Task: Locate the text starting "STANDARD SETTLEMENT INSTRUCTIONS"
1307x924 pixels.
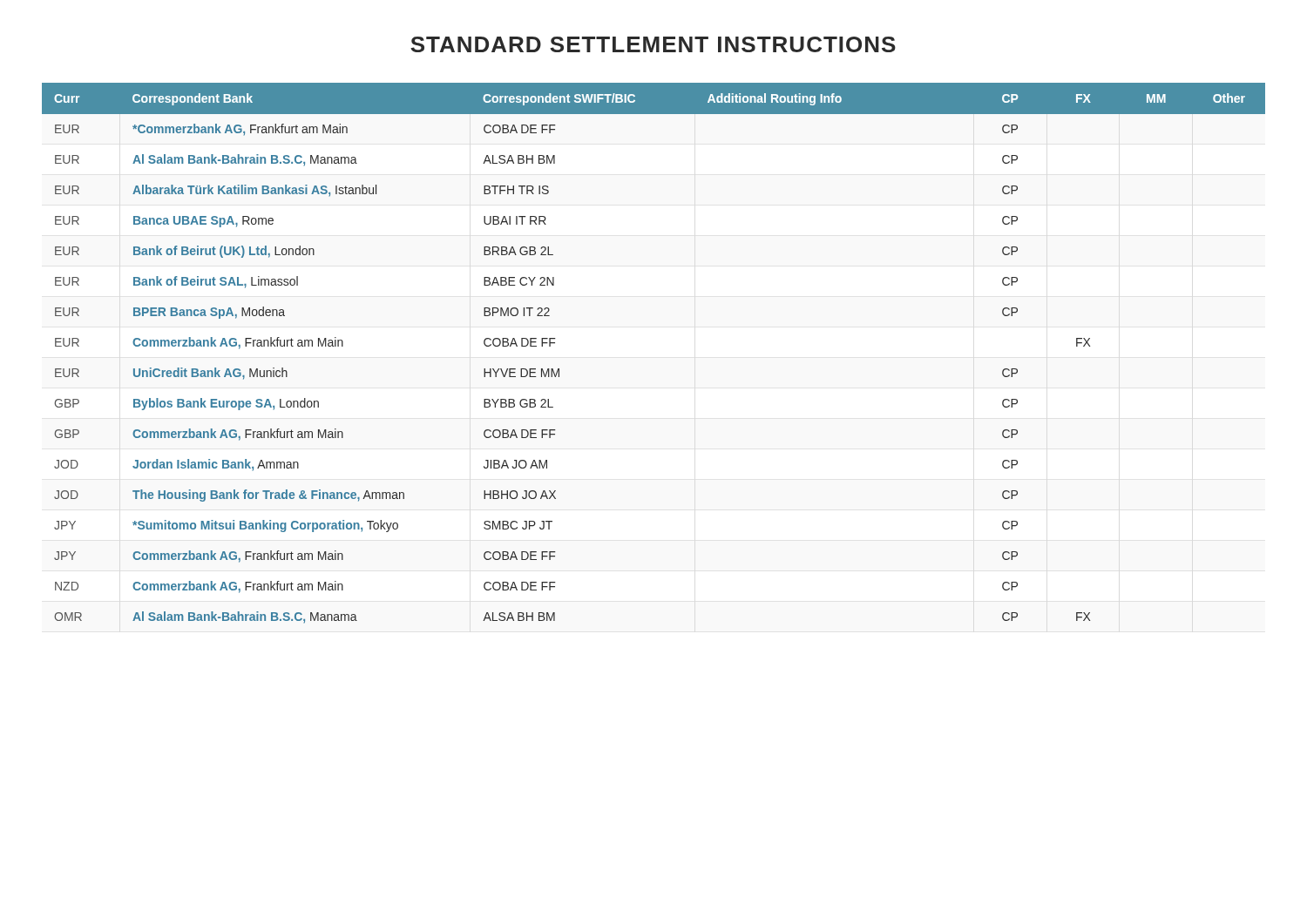Action: [654, 45]
